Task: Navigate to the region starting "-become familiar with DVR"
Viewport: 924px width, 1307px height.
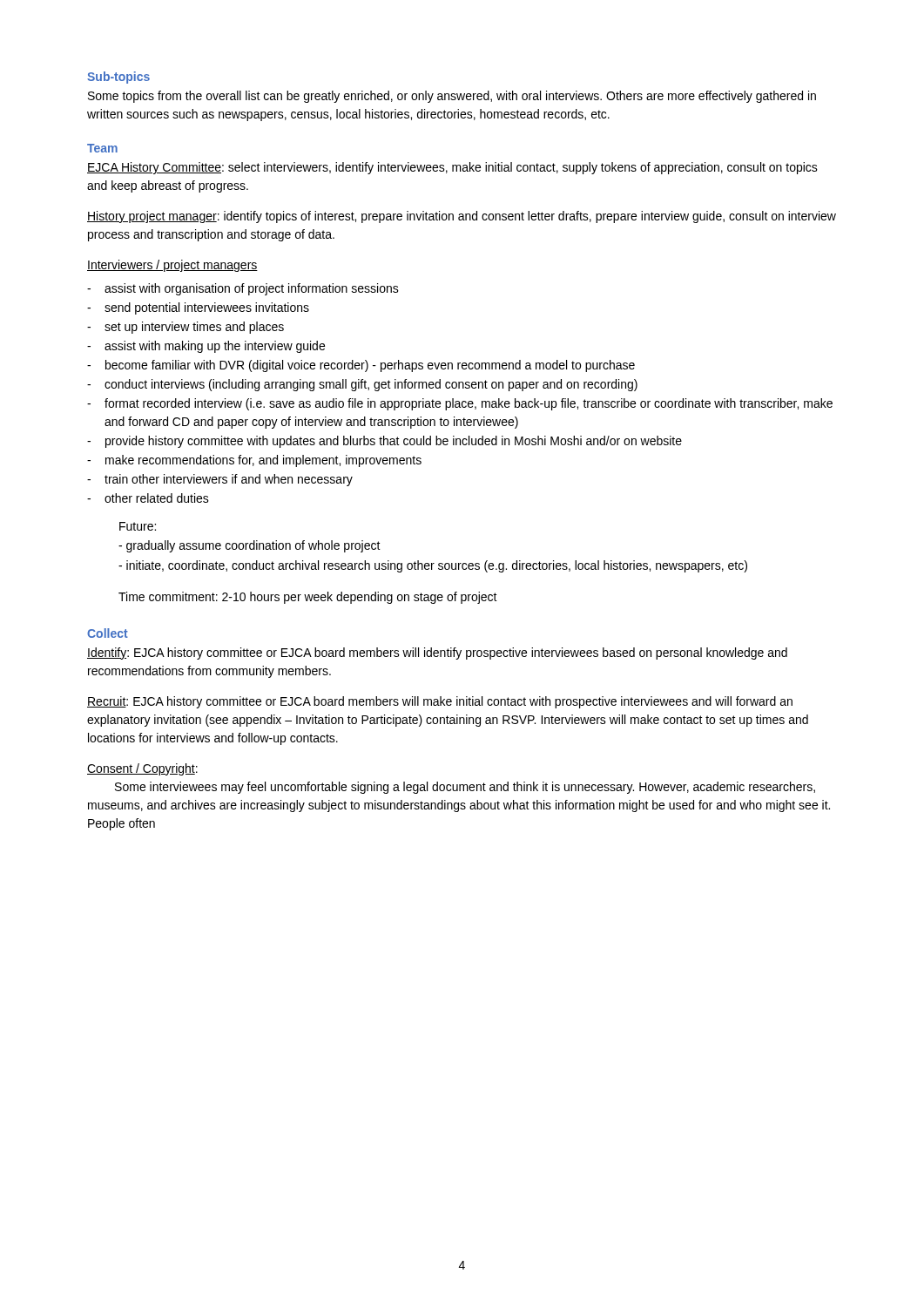Action: pos(361,366)
